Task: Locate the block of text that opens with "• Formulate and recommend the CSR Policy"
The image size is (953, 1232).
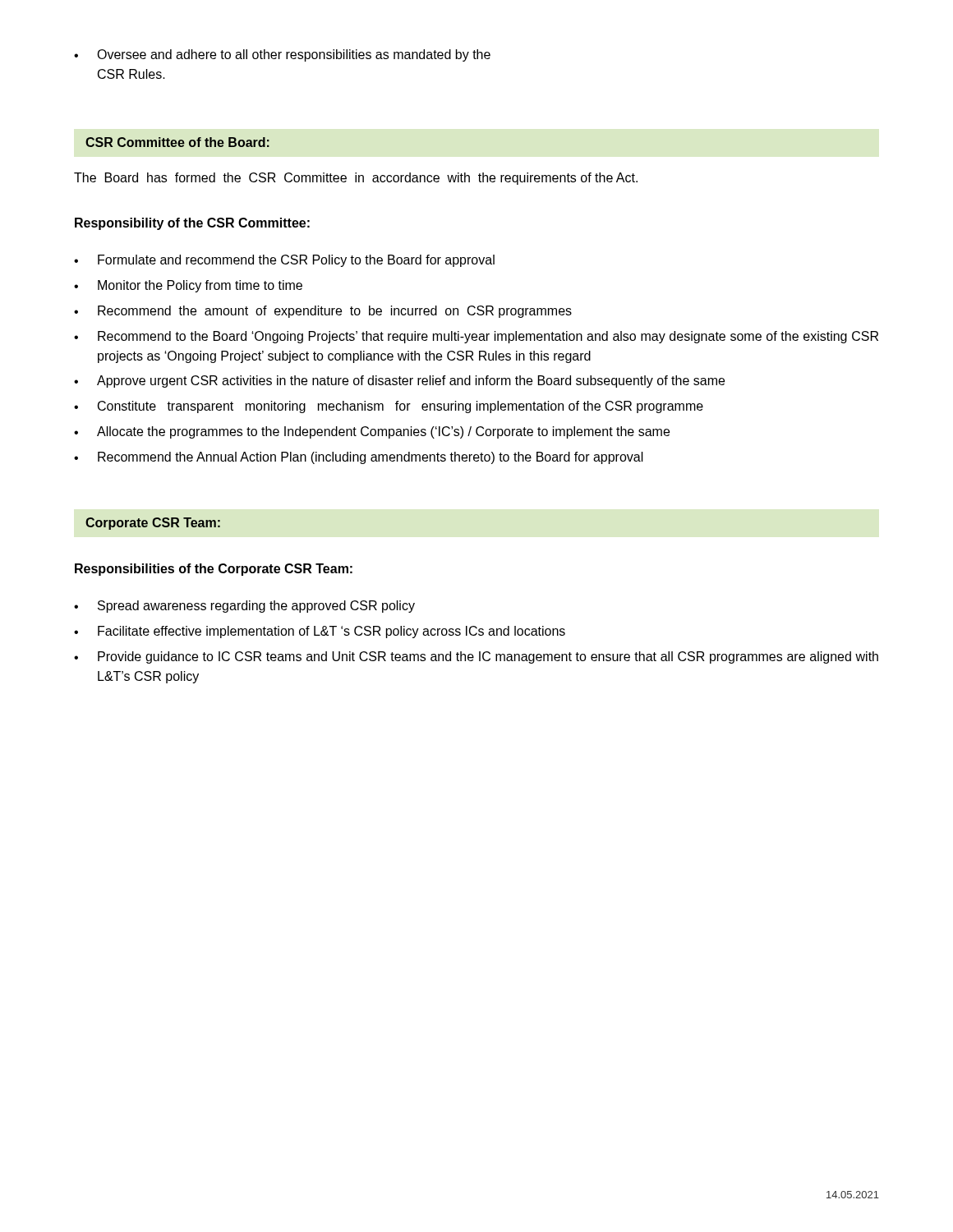Action: (476, 261)
